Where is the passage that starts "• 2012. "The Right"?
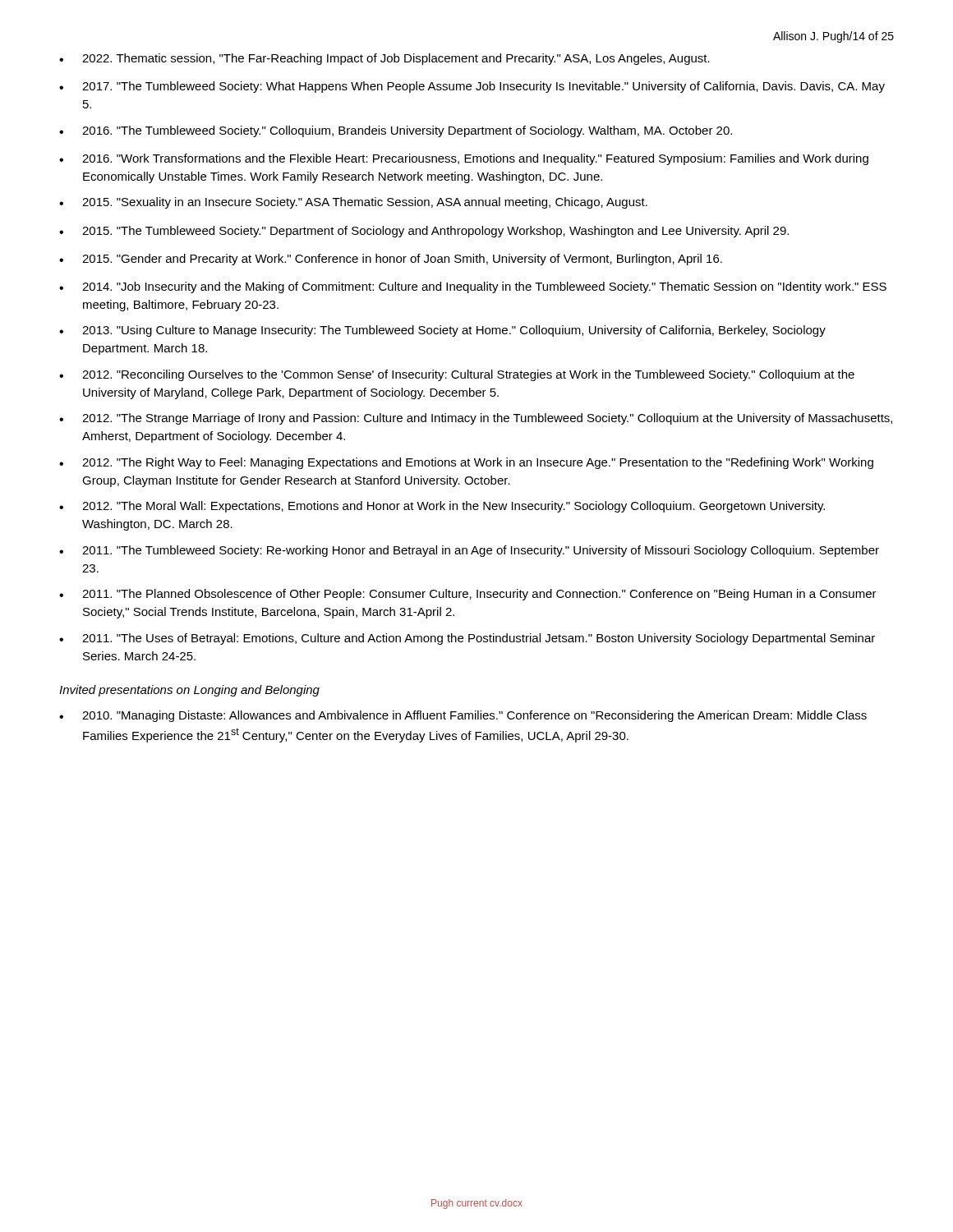 (476, 471)
